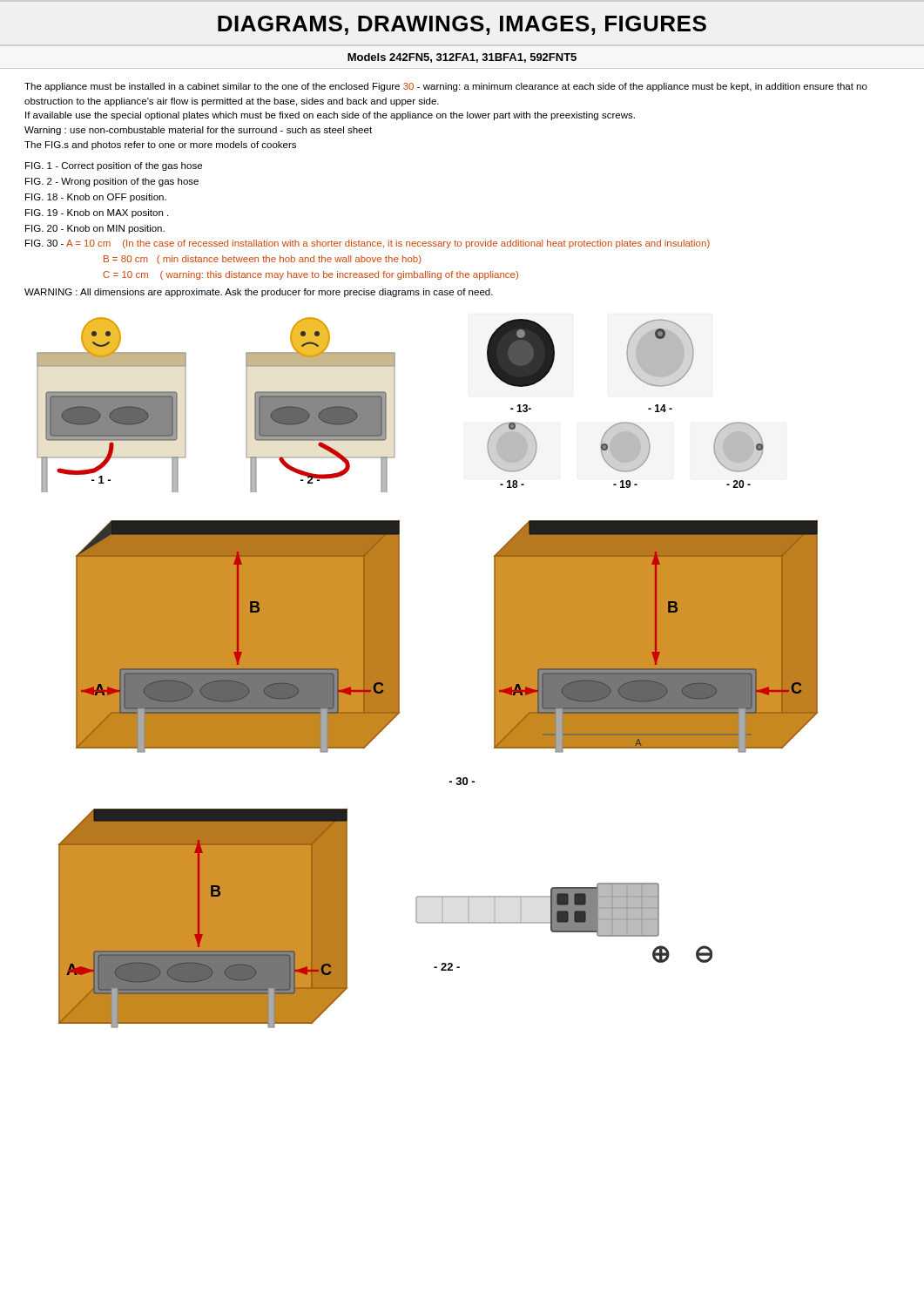924x1307 pixels.
Task: Find the block on this page that starts "WARNING : All dimensions are approximate. Ask"
Action: [259, 292]
